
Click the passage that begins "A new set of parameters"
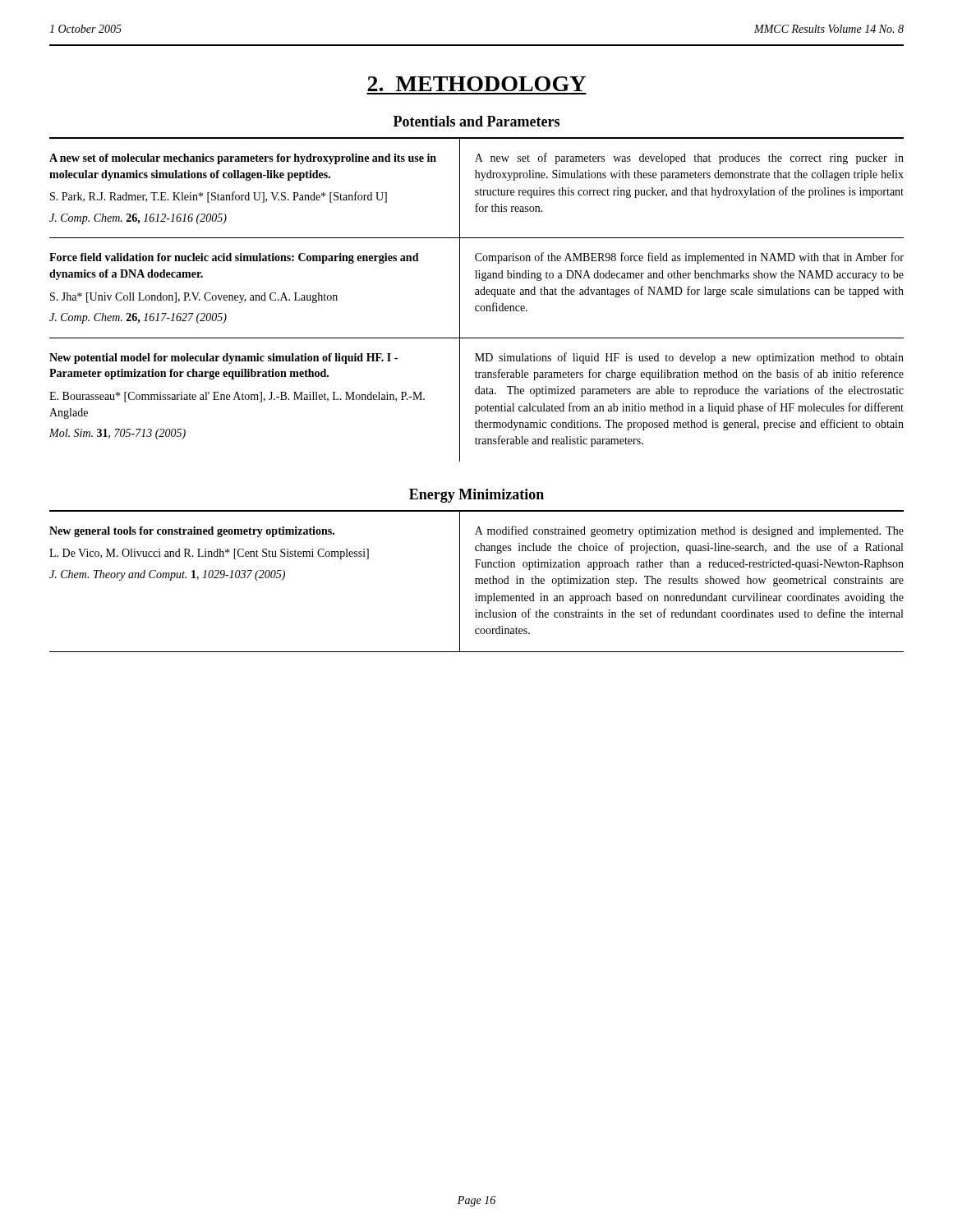click(689, 184)
